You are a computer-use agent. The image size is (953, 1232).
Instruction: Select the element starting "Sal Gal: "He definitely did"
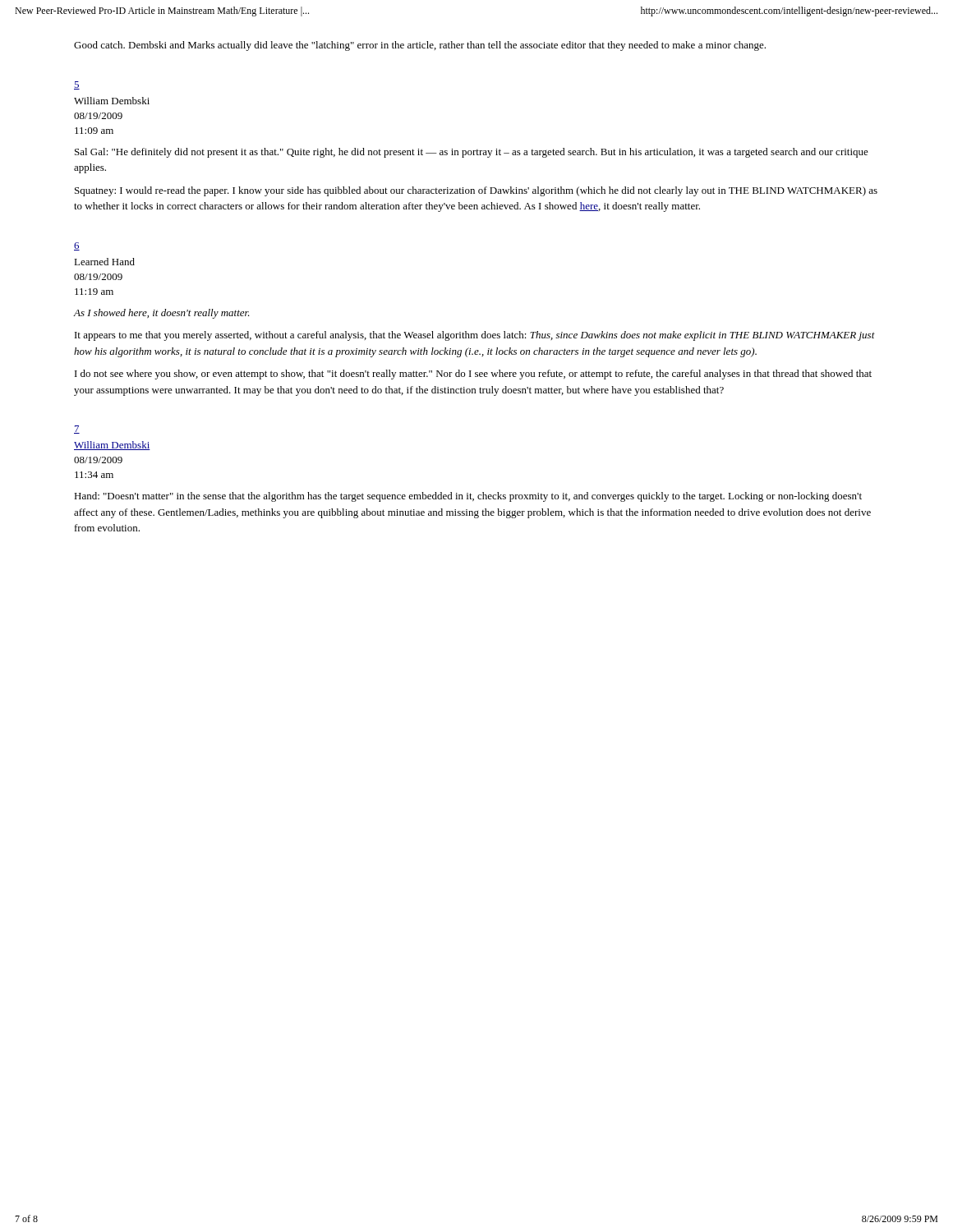[x=471, y=159]
